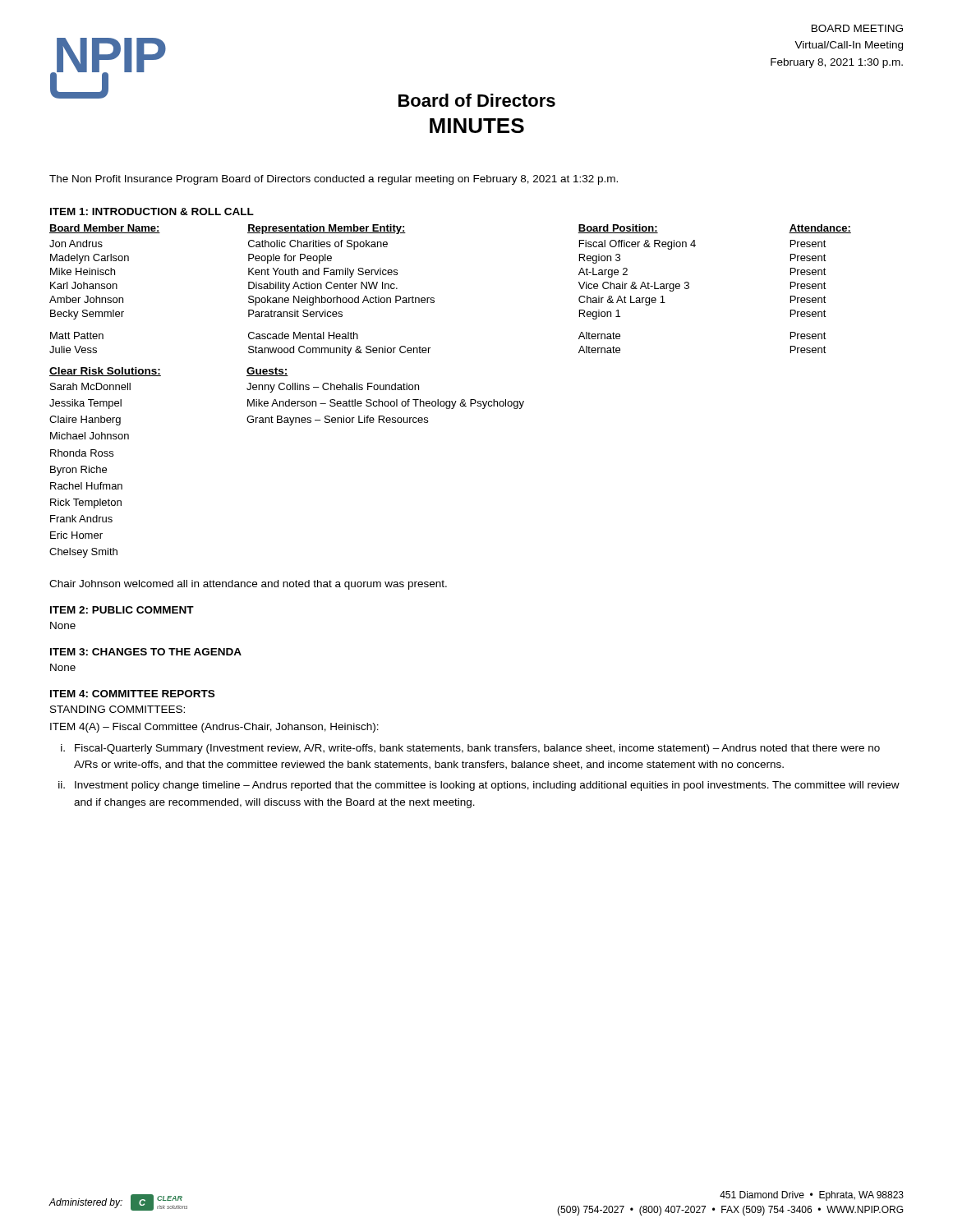Point to "Rick Templeton"

point(86,502)
